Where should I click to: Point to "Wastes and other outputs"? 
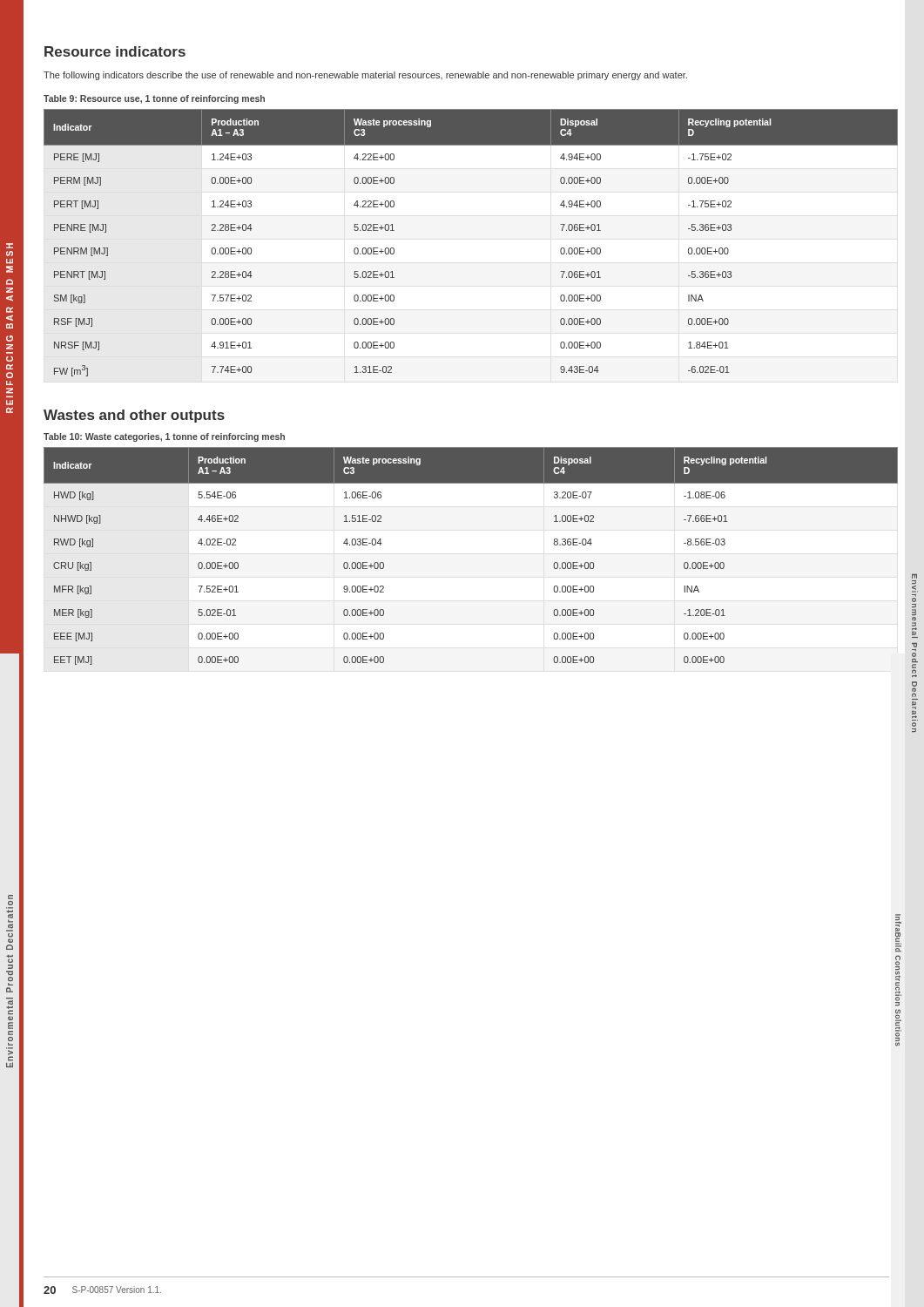pyautogui.click(x=134, y=415)
